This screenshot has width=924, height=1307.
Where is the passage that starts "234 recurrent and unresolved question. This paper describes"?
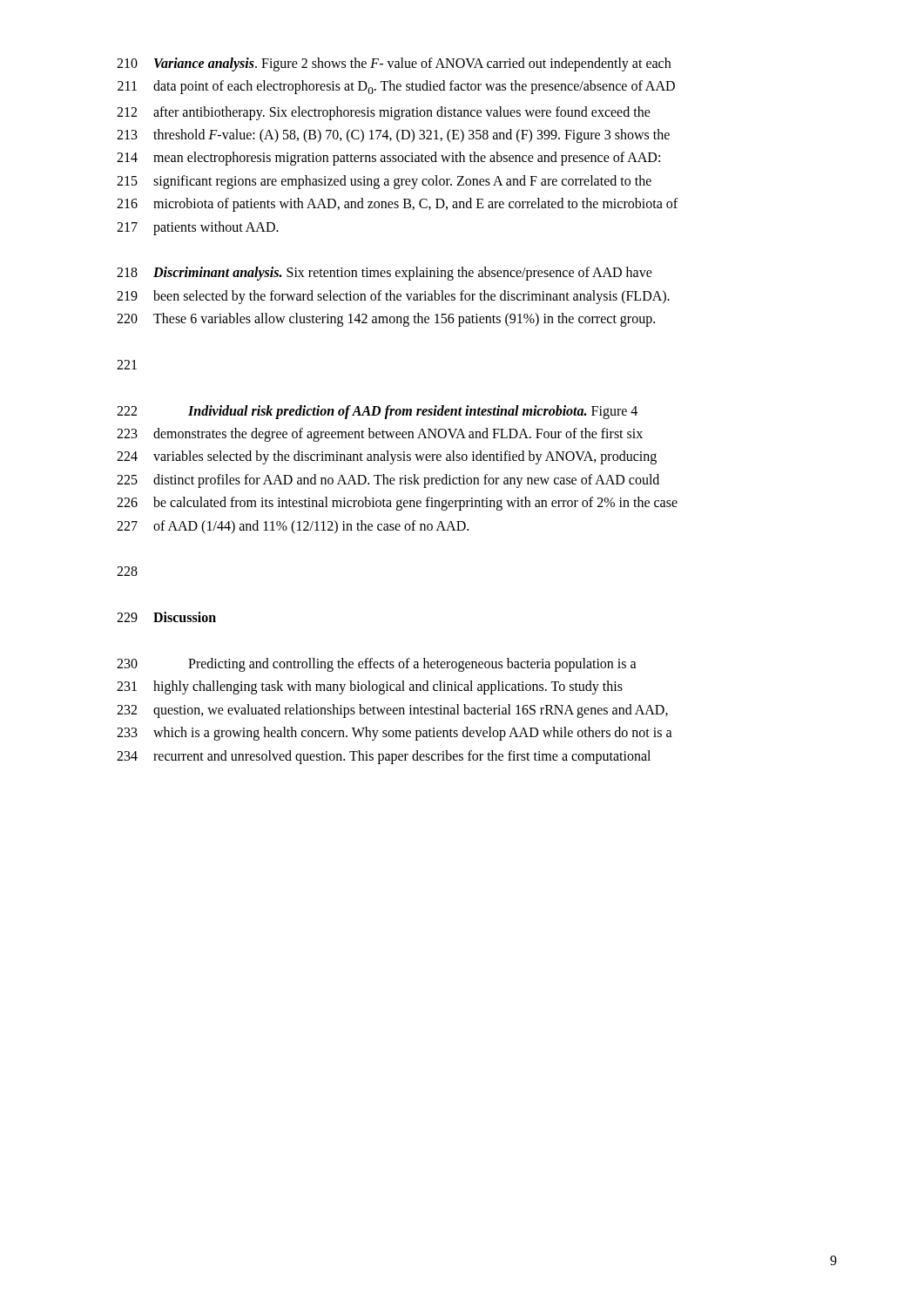pos(471,756)
